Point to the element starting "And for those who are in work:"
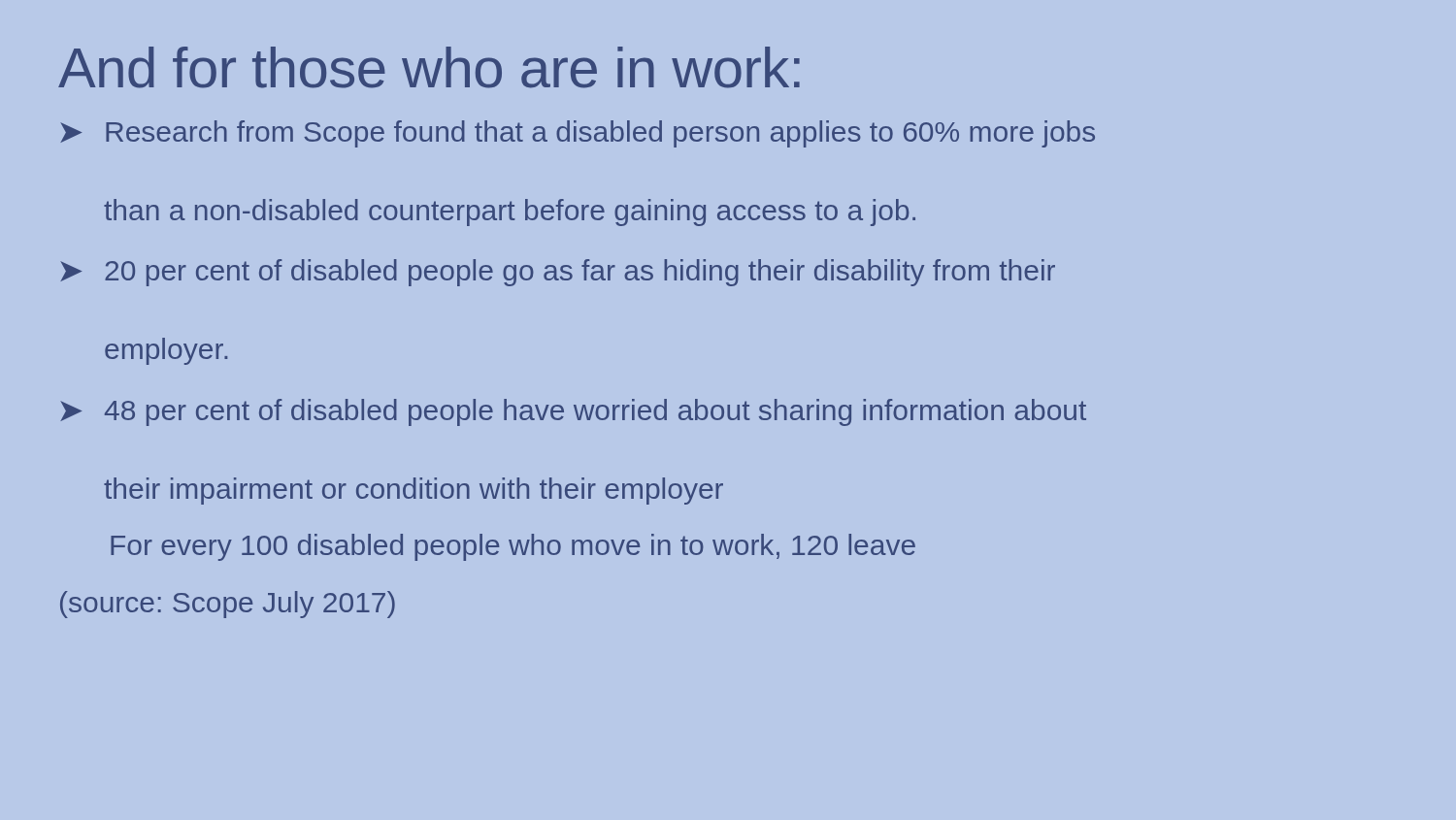Screen dimensions: 820x1456 click(431, 68)
